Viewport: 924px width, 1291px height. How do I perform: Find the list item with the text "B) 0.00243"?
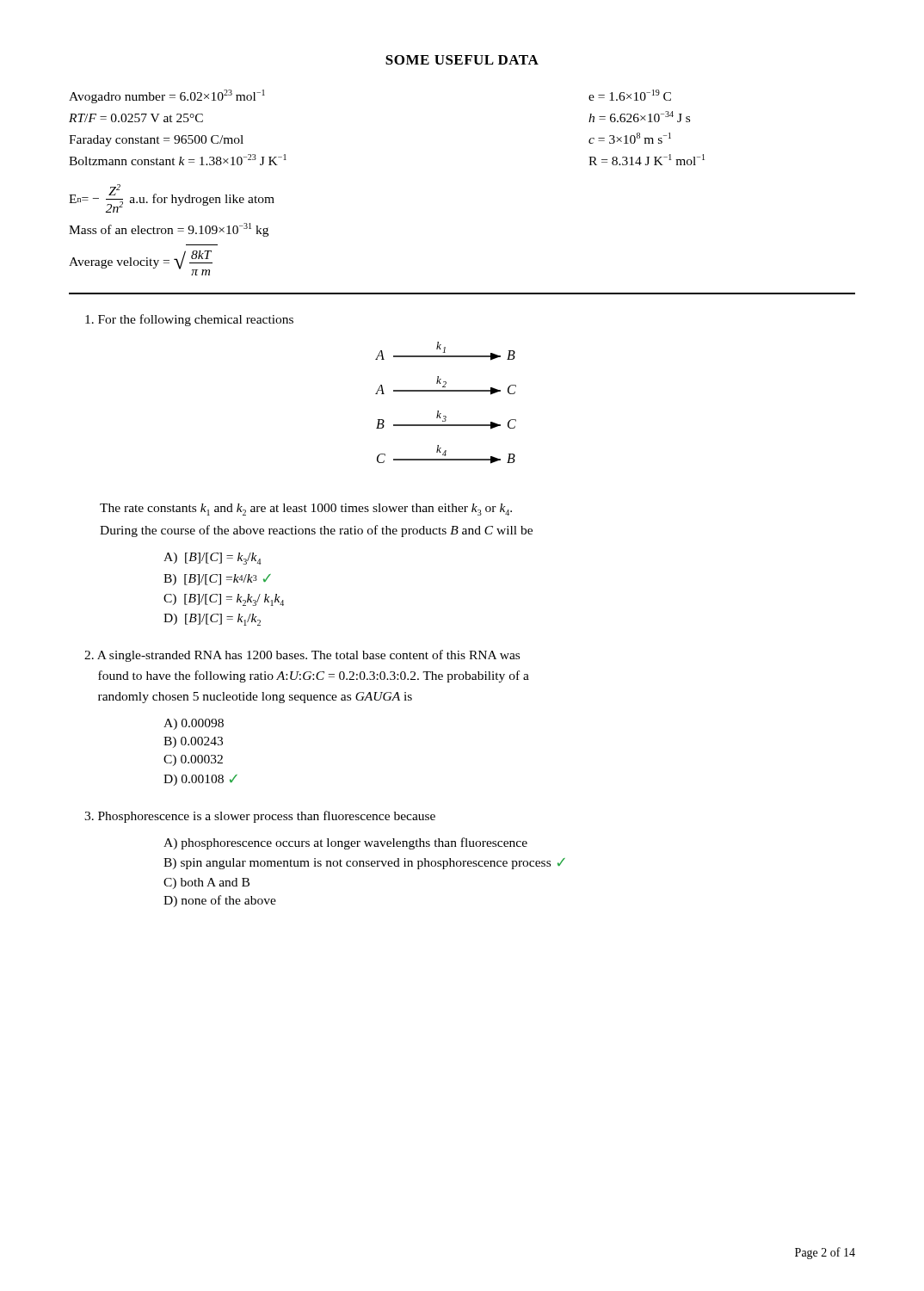coord(193,741)
